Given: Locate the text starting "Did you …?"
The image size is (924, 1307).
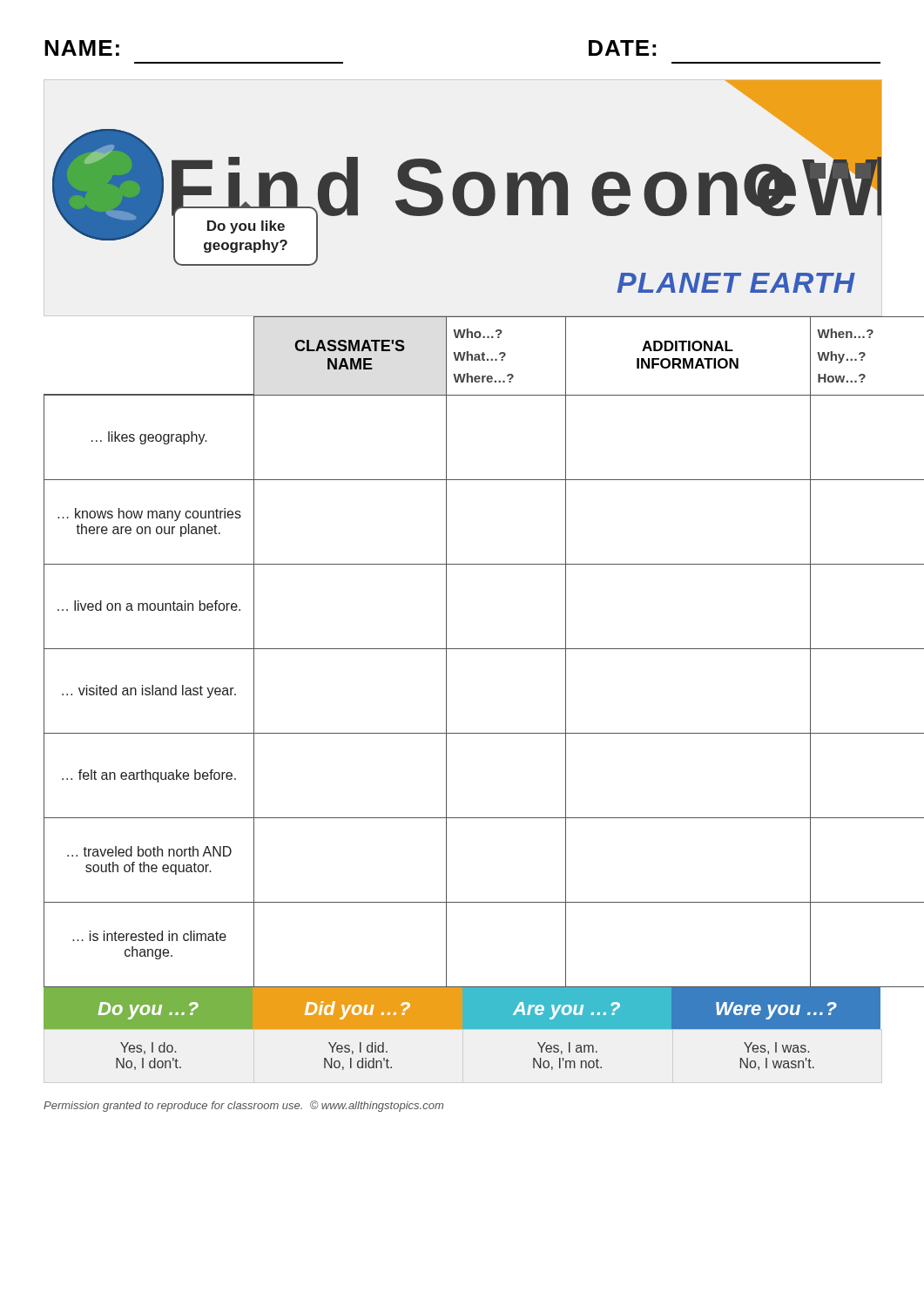Looking at the screenshot, I should (x=357, y=1009).
